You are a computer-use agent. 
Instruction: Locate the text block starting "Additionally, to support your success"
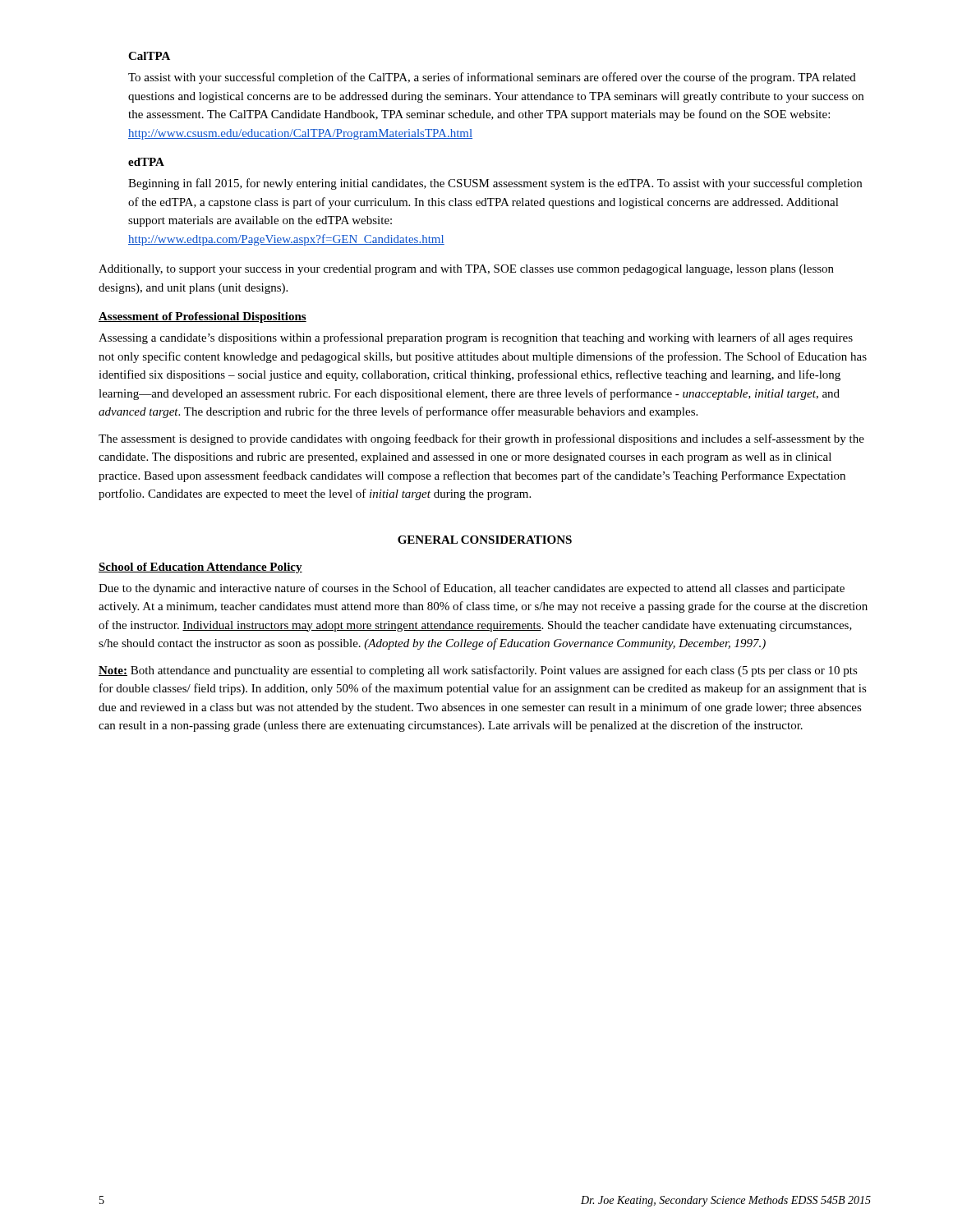(x=466, y=278)
